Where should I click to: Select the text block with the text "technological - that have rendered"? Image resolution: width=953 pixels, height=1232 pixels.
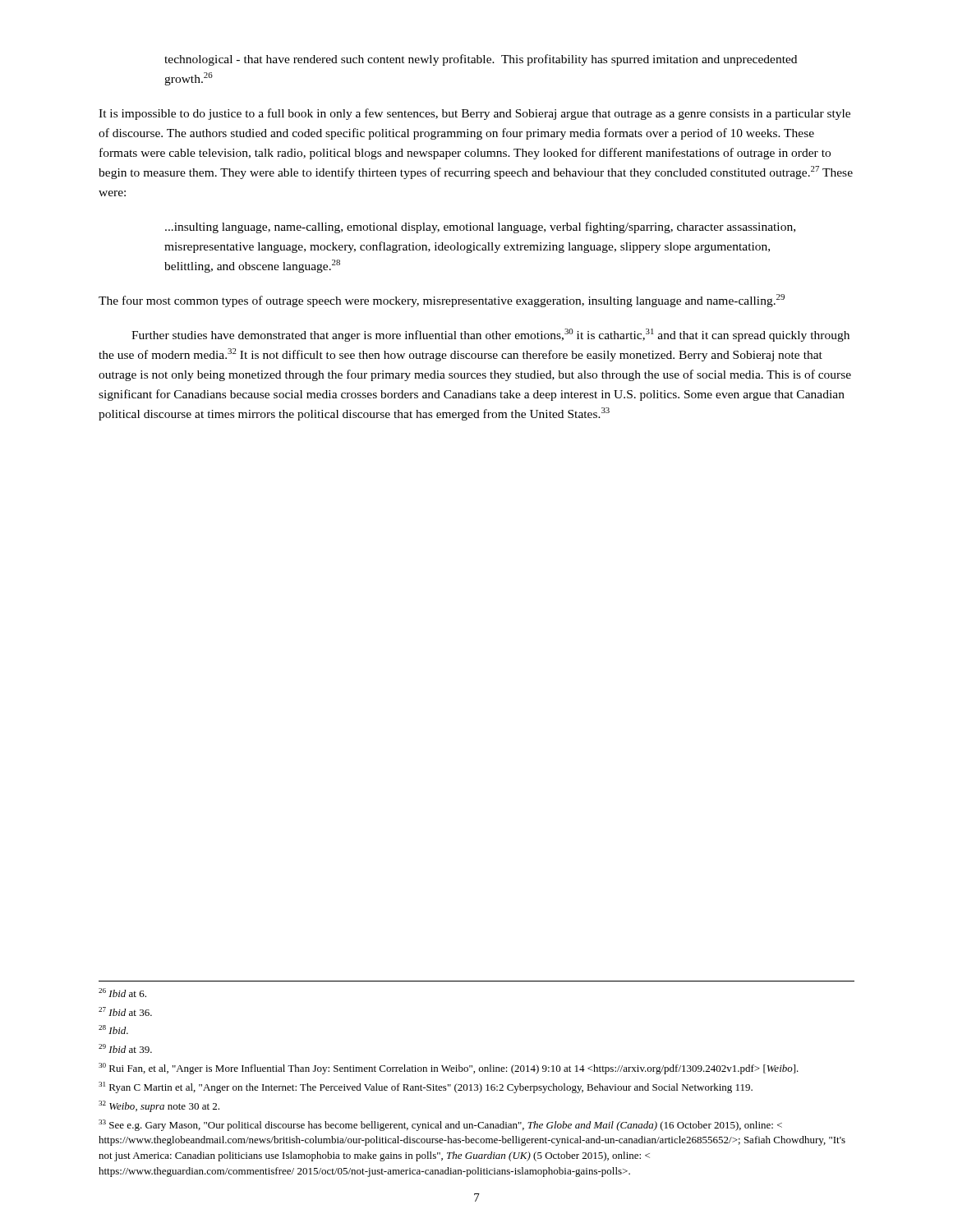coord(493,69)
